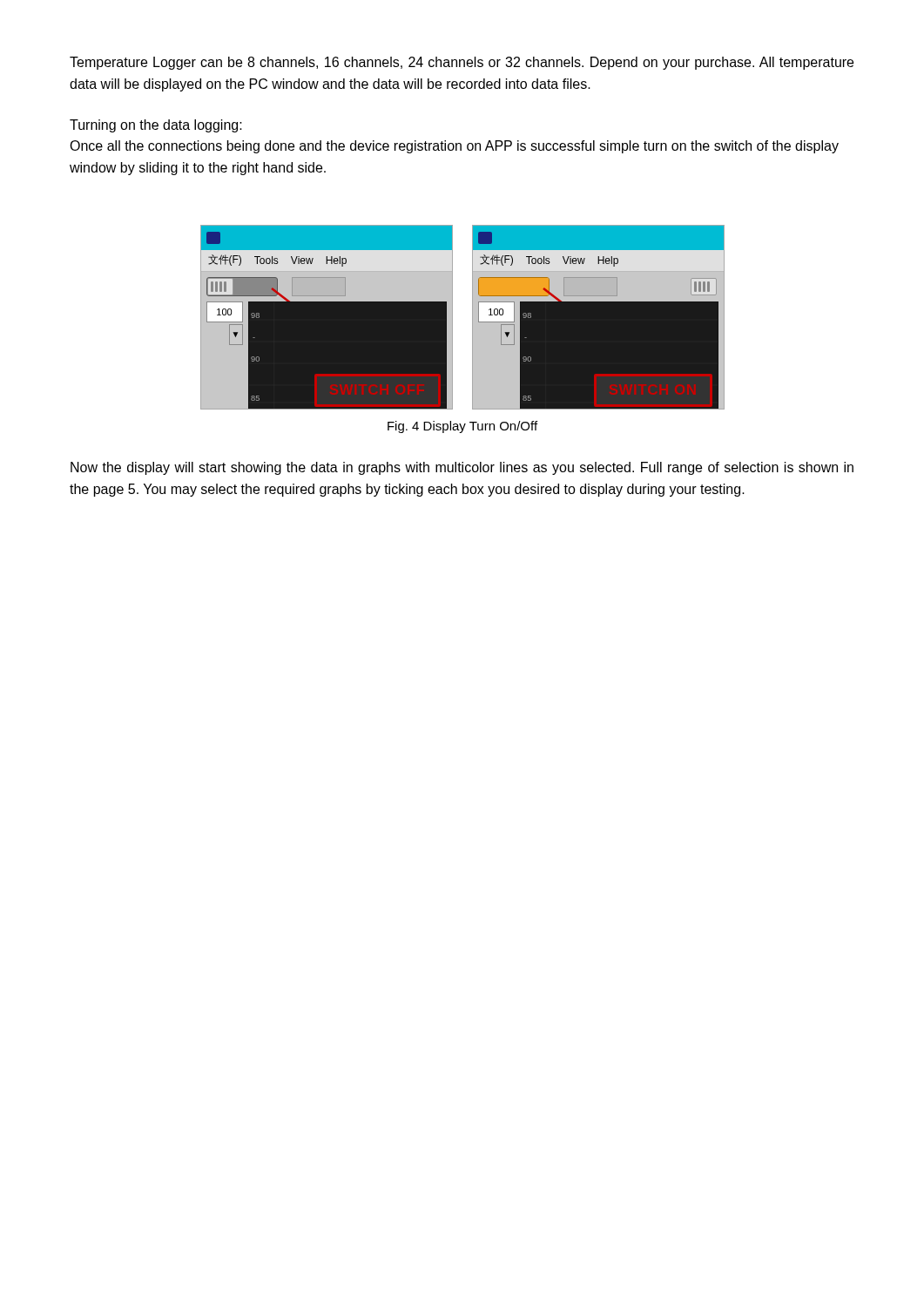Select the text block containing "Temperature Logger can be 8"
The width and height of the screenshot is (924, 1307).
click(x=462, y=73)
